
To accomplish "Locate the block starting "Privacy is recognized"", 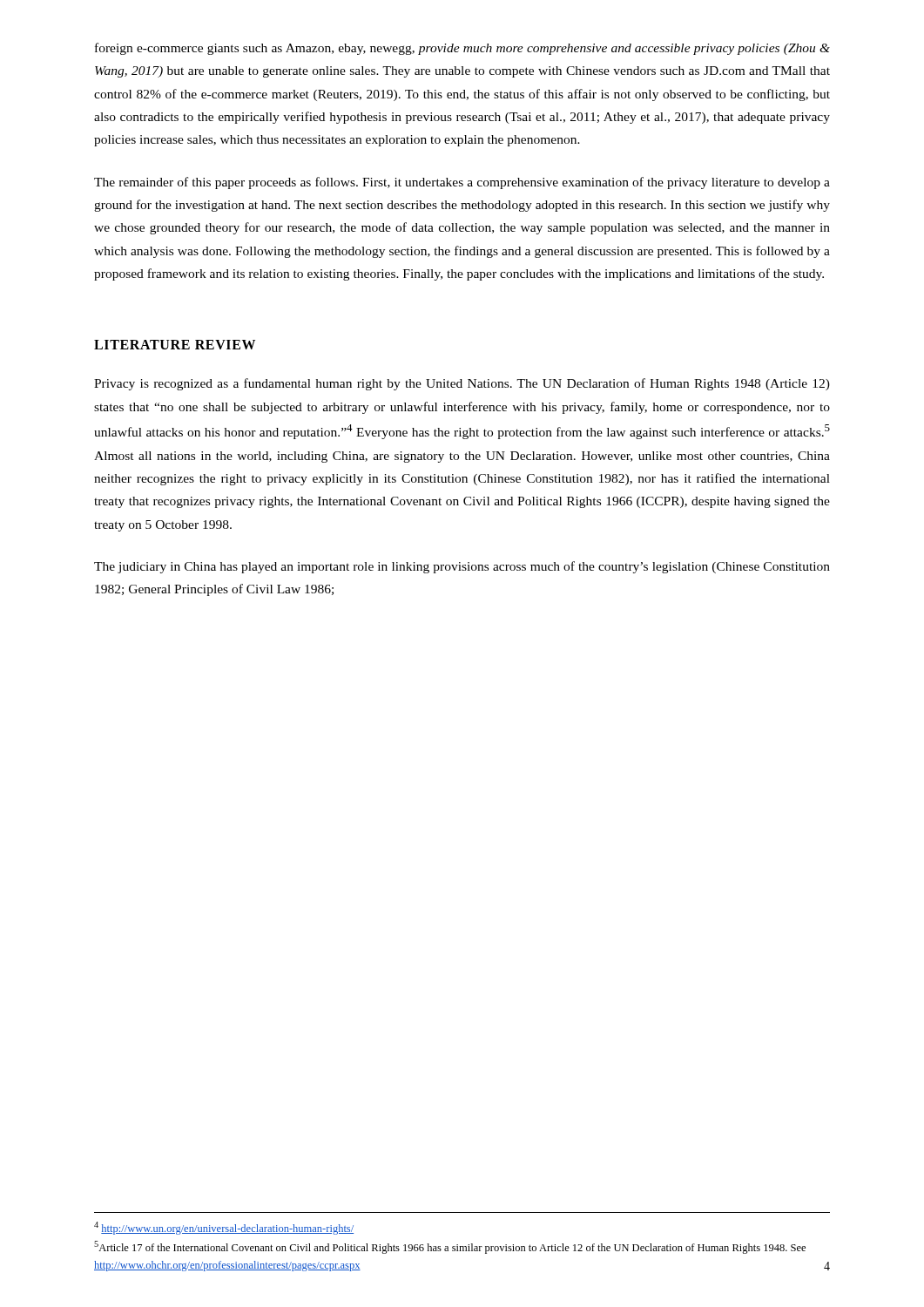I will pos(462,454).
